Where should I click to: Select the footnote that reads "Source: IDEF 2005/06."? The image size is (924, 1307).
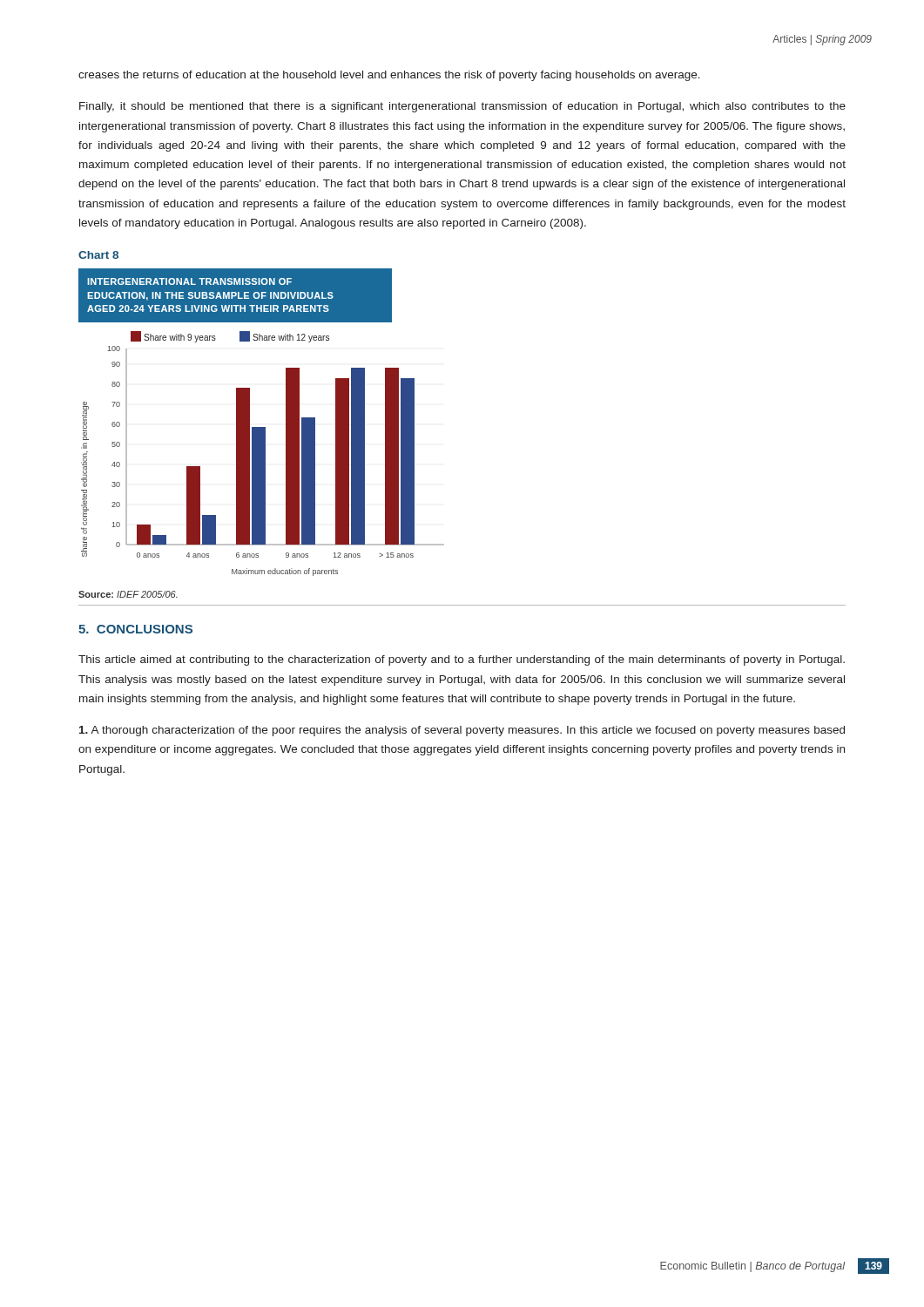(128, 595)
